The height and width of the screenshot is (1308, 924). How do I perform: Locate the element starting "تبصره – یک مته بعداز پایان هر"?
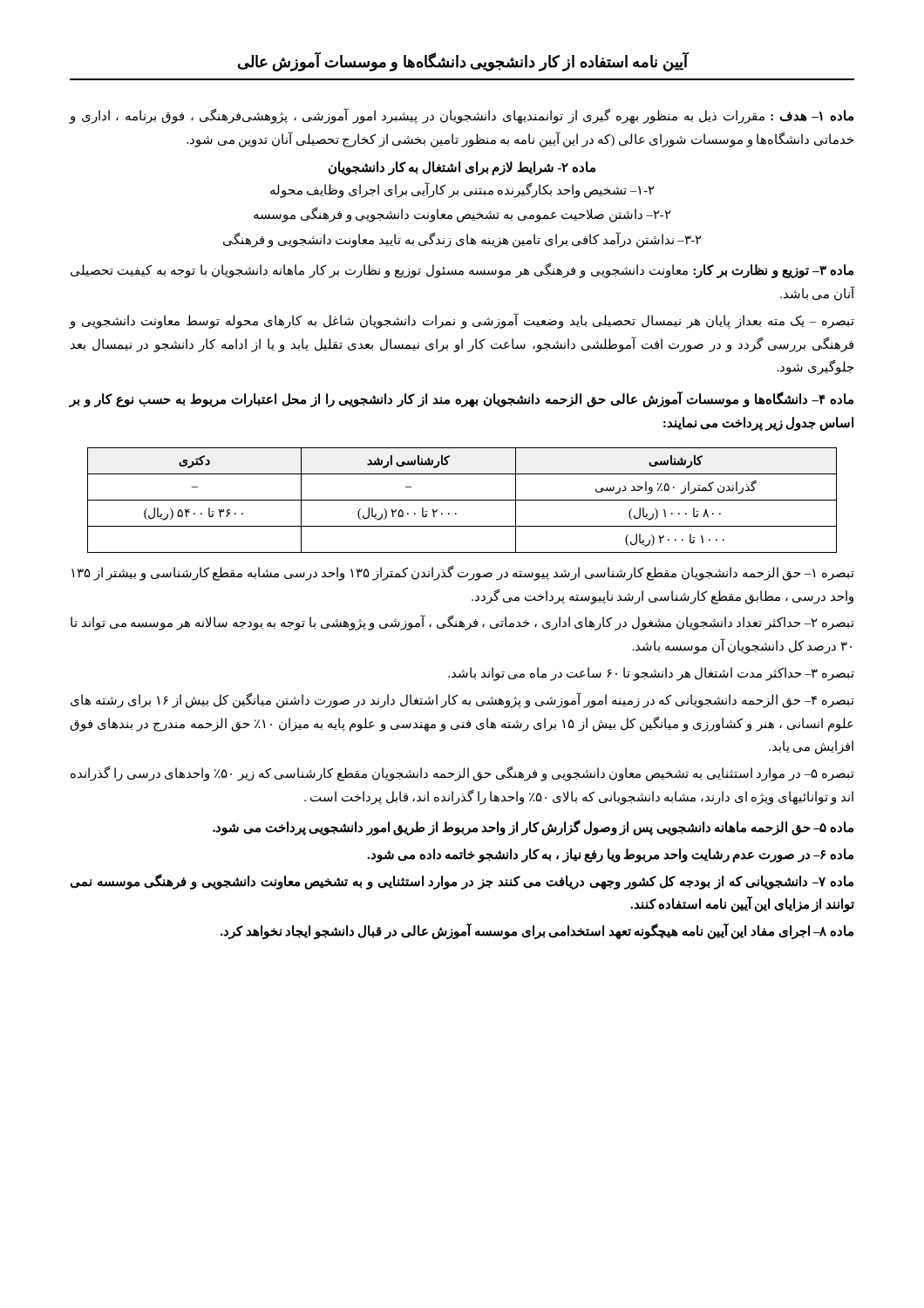coord(462,344)
